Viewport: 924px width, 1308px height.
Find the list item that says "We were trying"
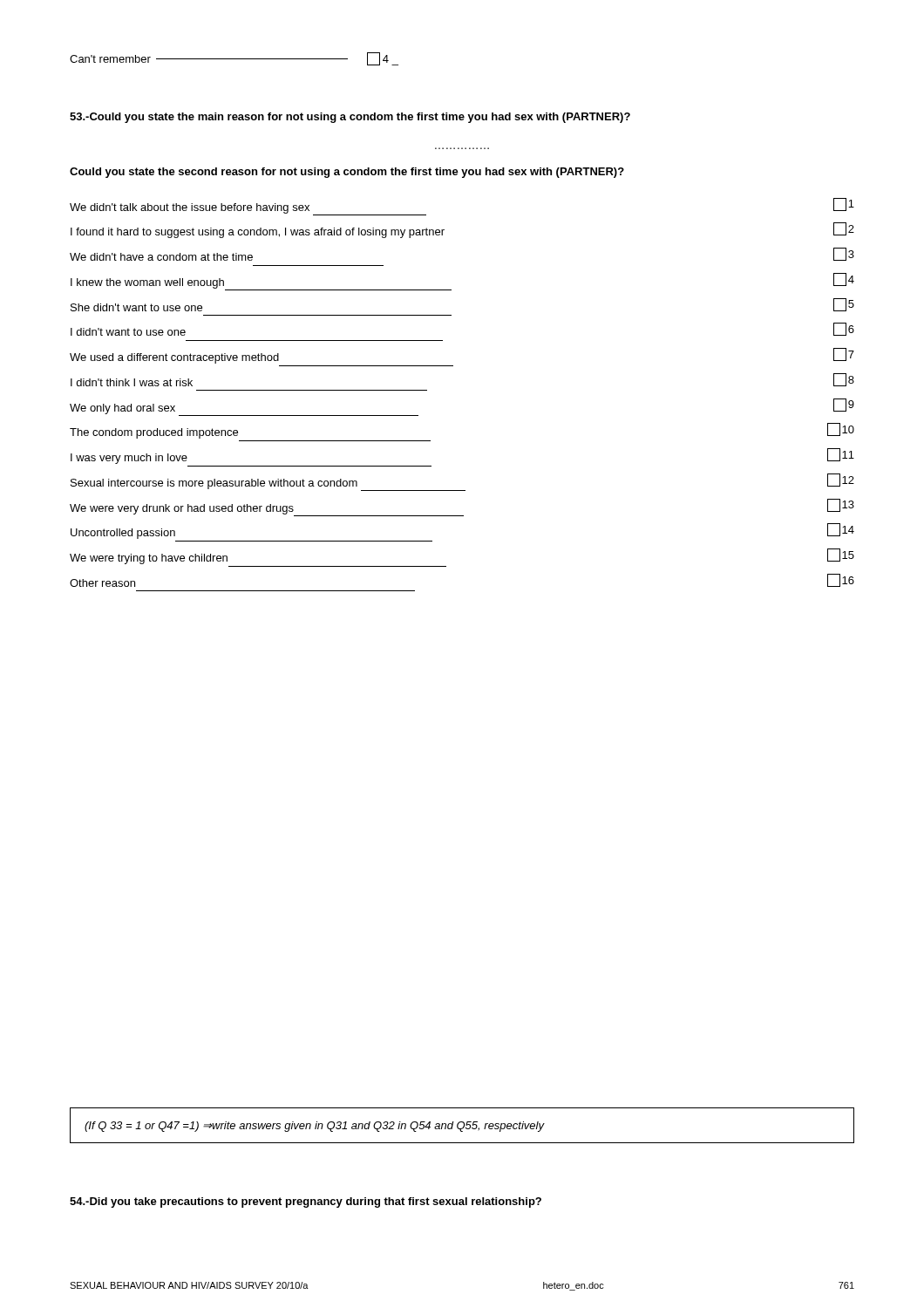[153, 556]
